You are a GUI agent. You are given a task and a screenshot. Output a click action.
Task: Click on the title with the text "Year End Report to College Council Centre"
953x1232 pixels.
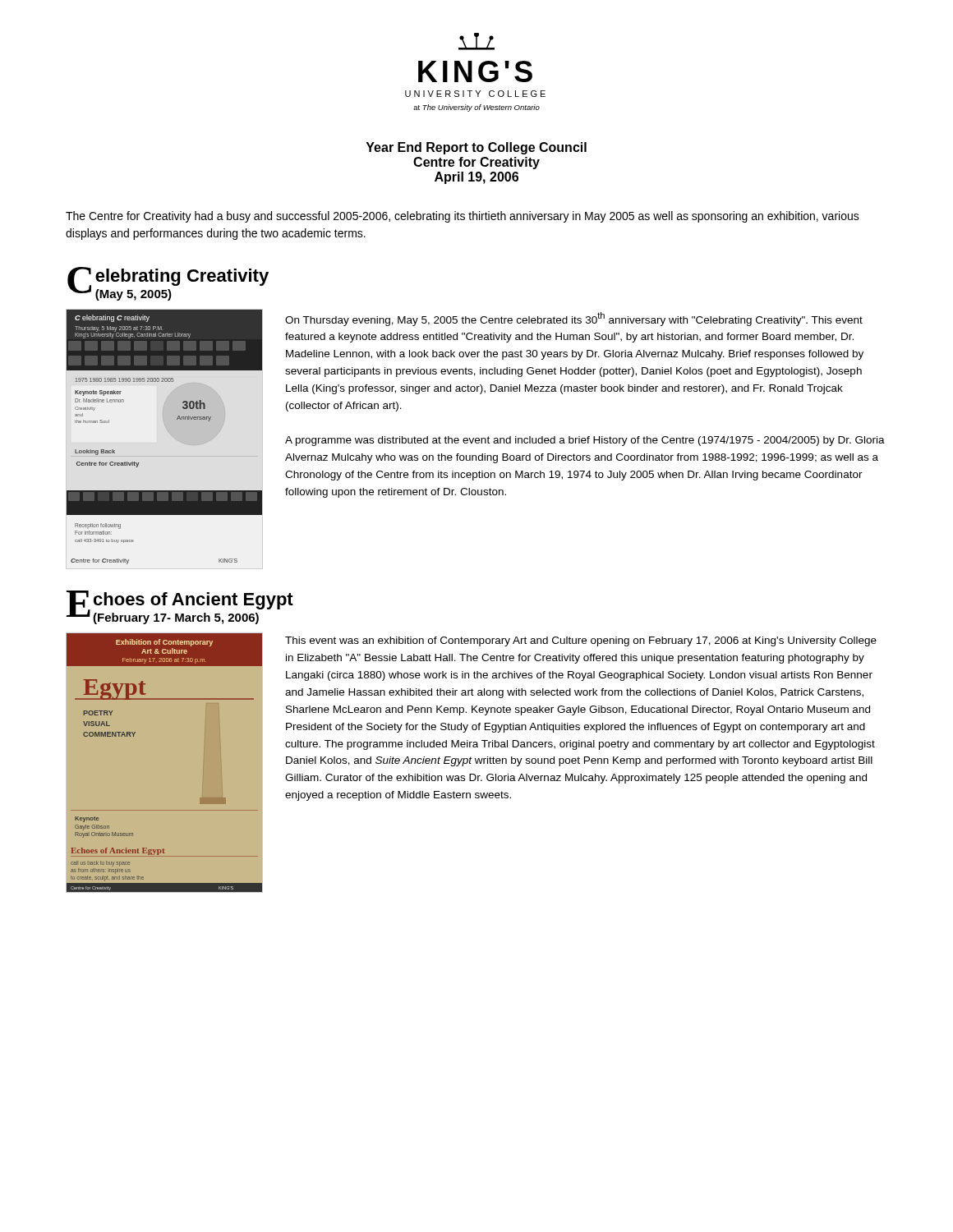(x=476, y=163)
